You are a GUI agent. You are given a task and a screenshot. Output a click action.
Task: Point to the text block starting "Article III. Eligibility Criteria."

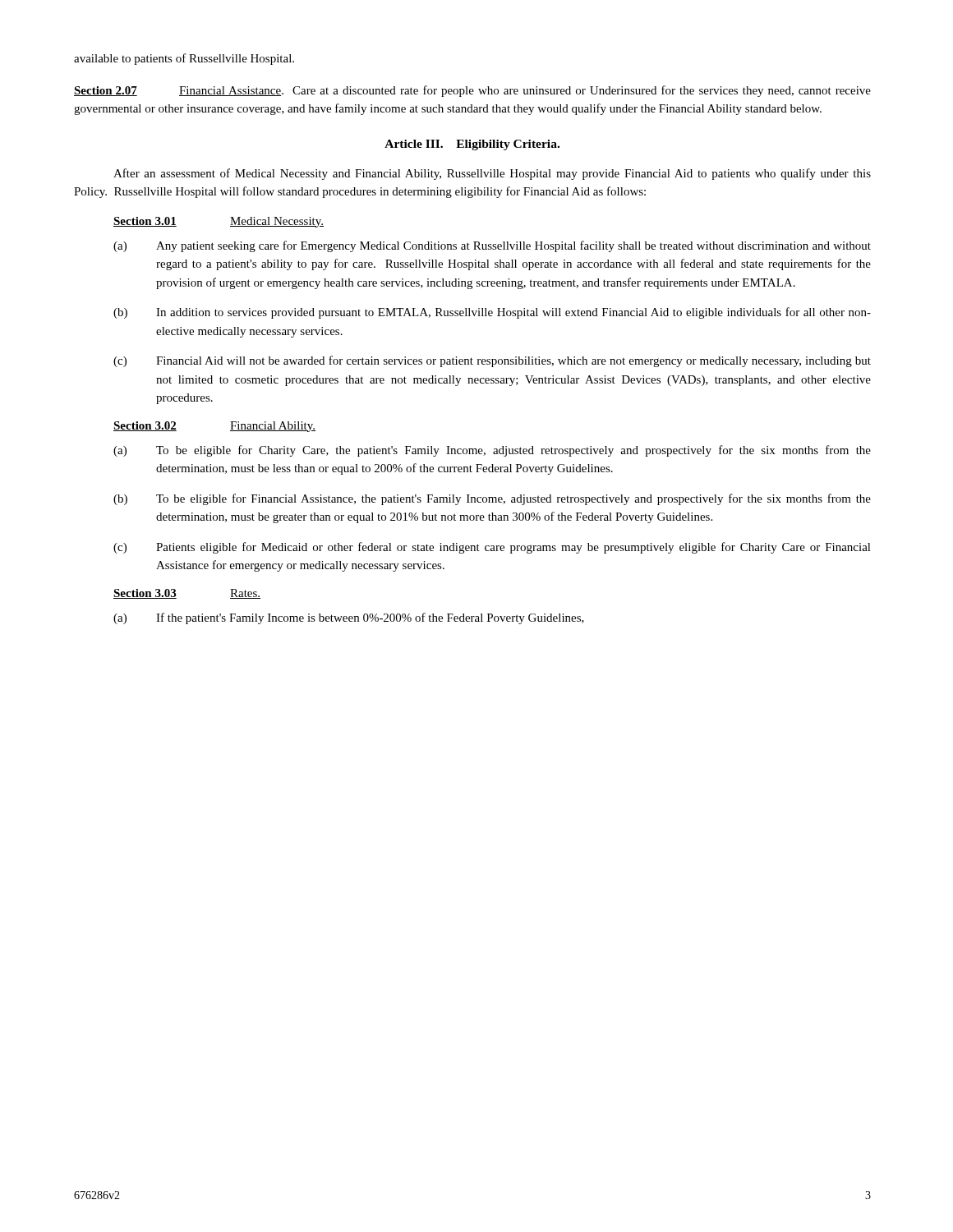(x=472, y=143)
